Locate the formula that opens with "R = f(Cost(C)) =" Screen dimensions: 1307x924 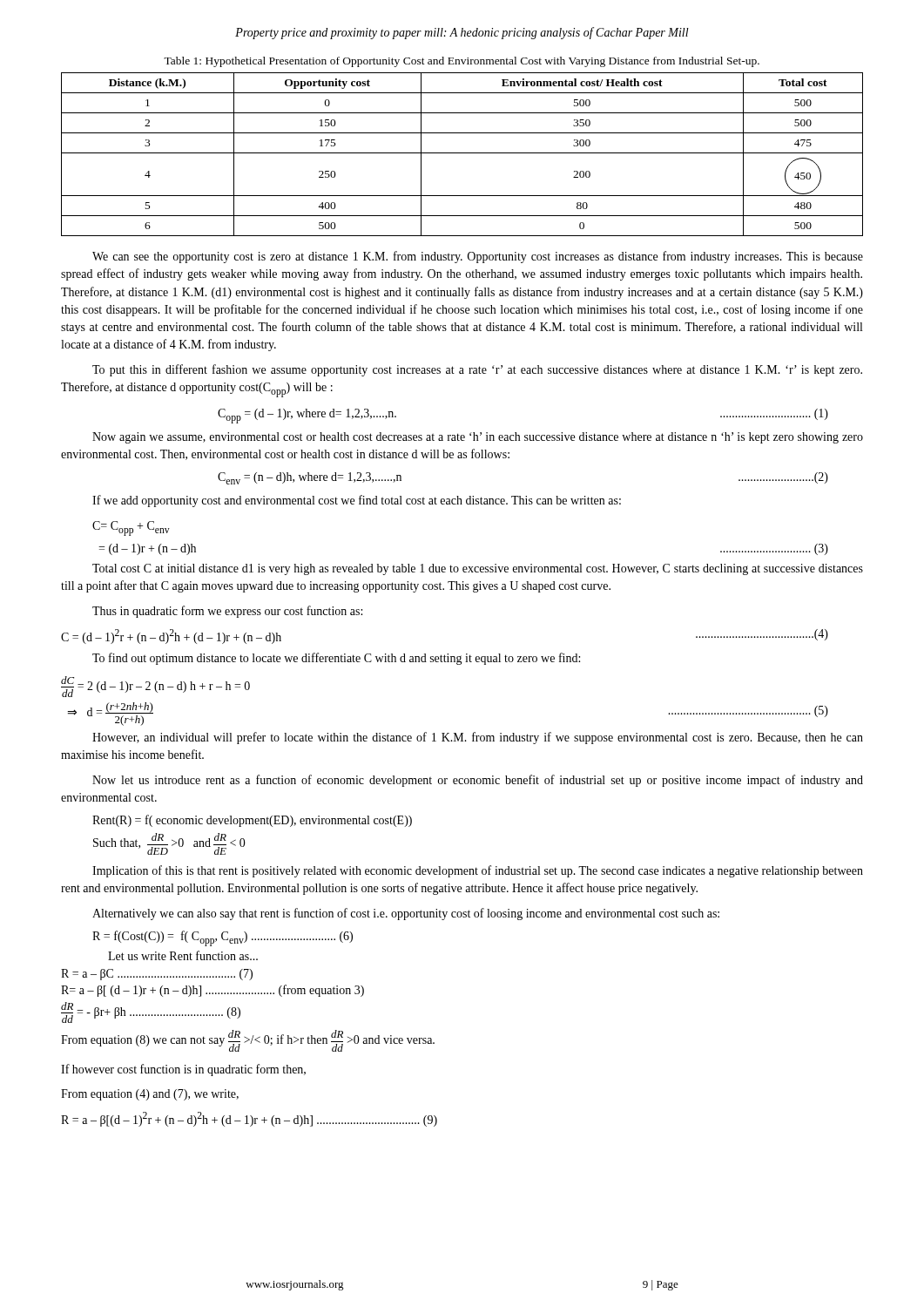(223, 938)
